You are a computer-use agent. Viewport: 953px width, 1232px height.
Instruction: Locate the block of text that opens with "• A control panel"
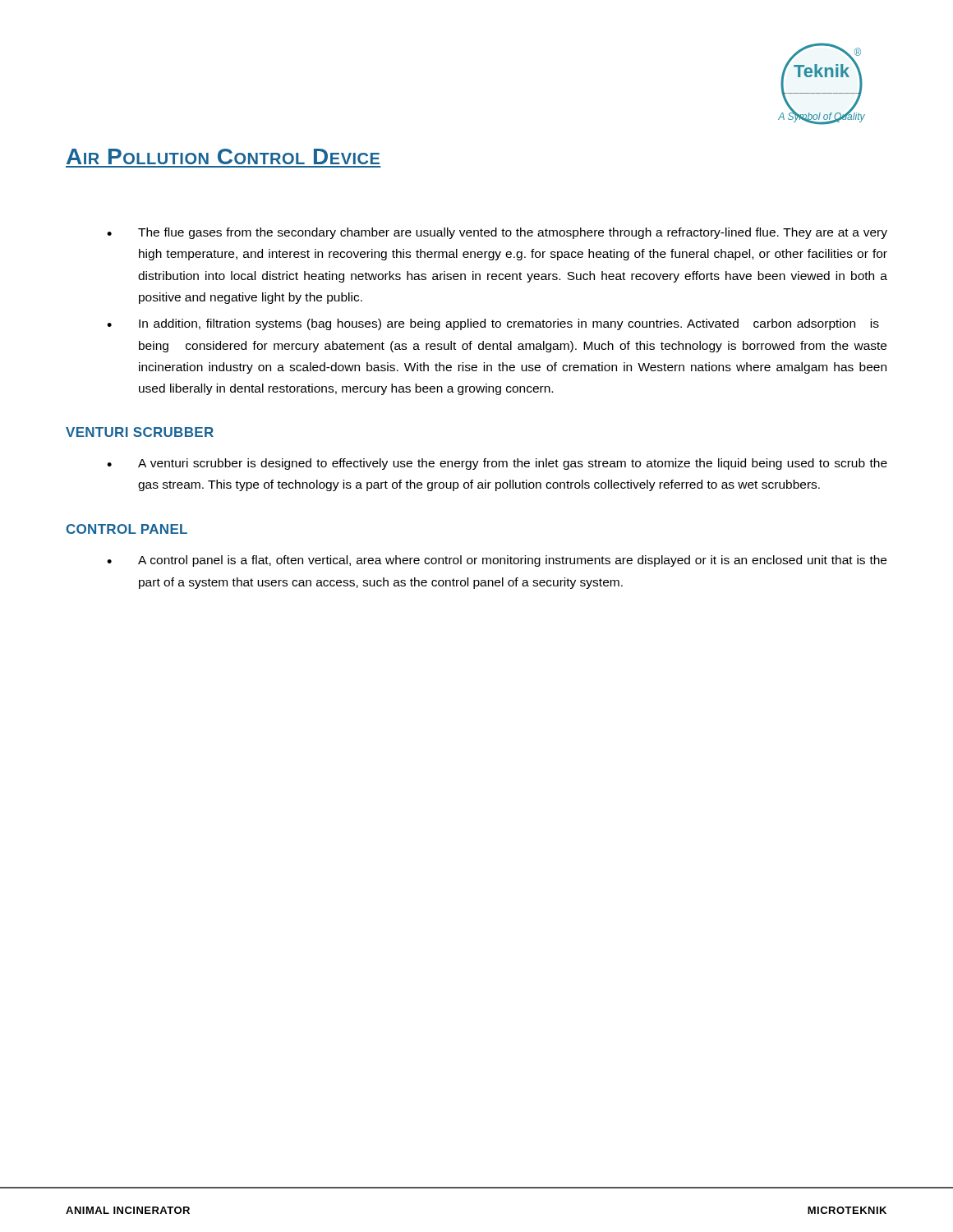tap(497, 571)
